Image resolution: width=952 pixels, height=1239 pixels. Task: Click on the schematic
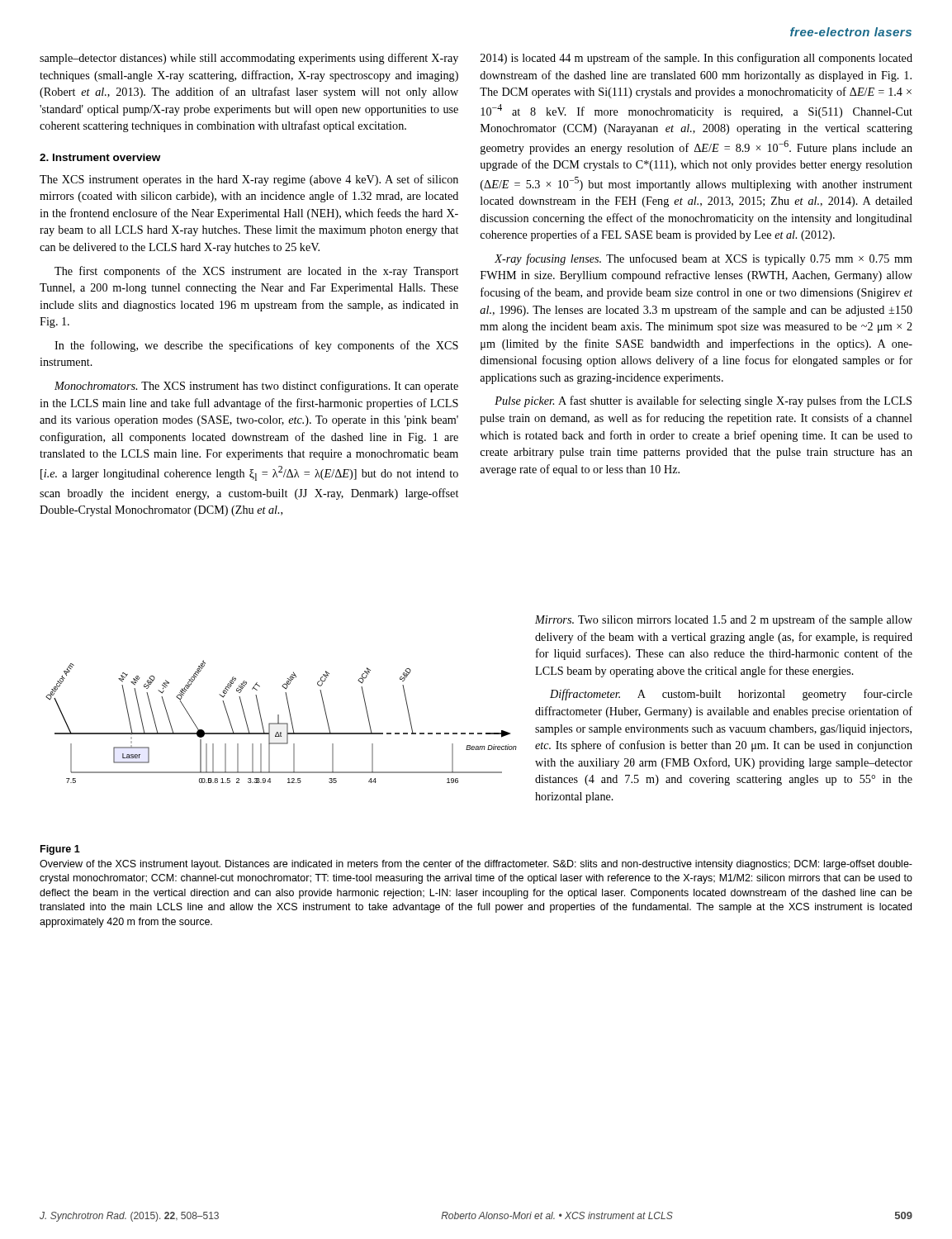coord(279,725)
